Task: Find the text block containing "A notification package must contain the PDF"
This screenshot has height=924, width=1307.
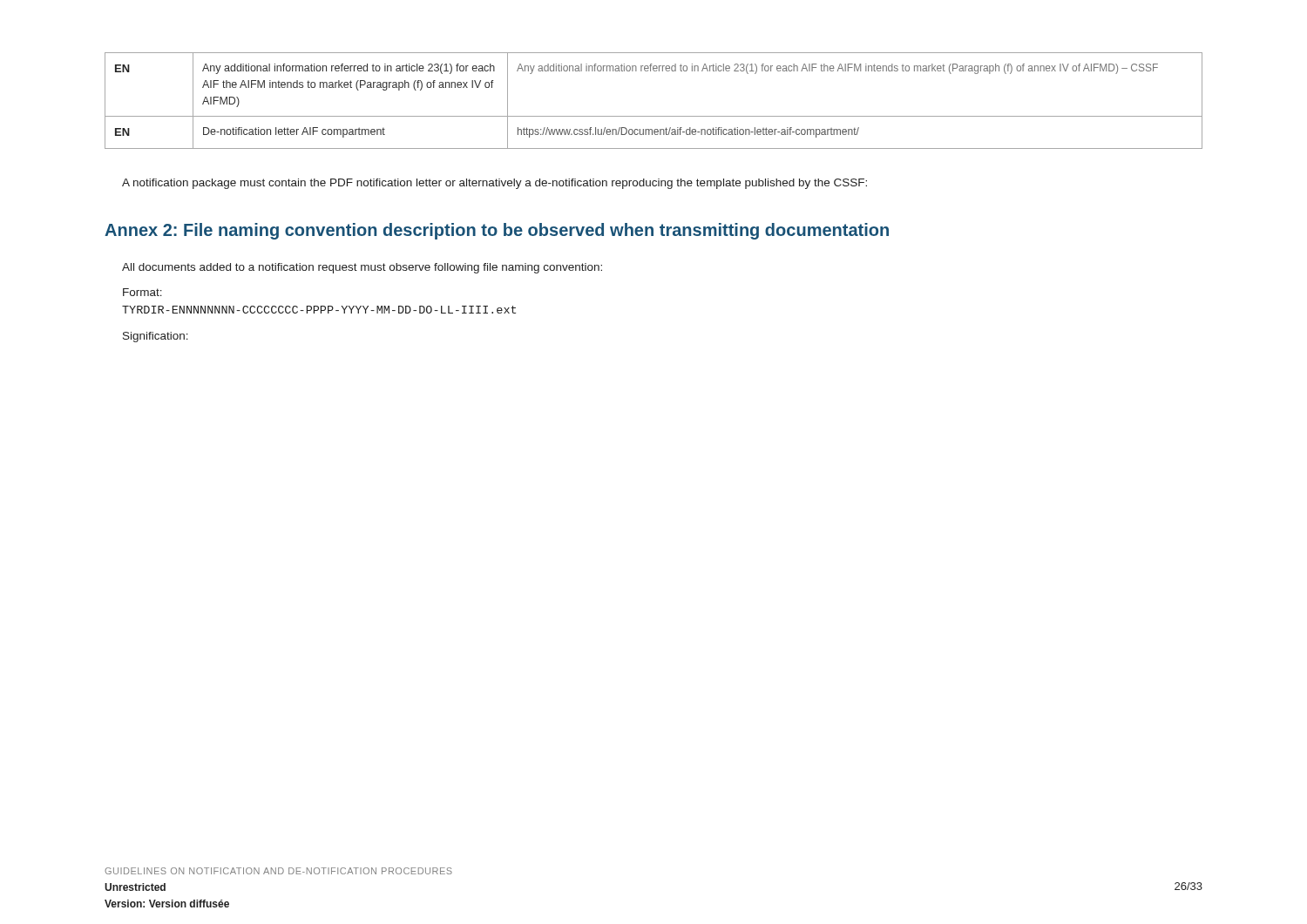Action: pyautogui.click(x=495, y=182)
